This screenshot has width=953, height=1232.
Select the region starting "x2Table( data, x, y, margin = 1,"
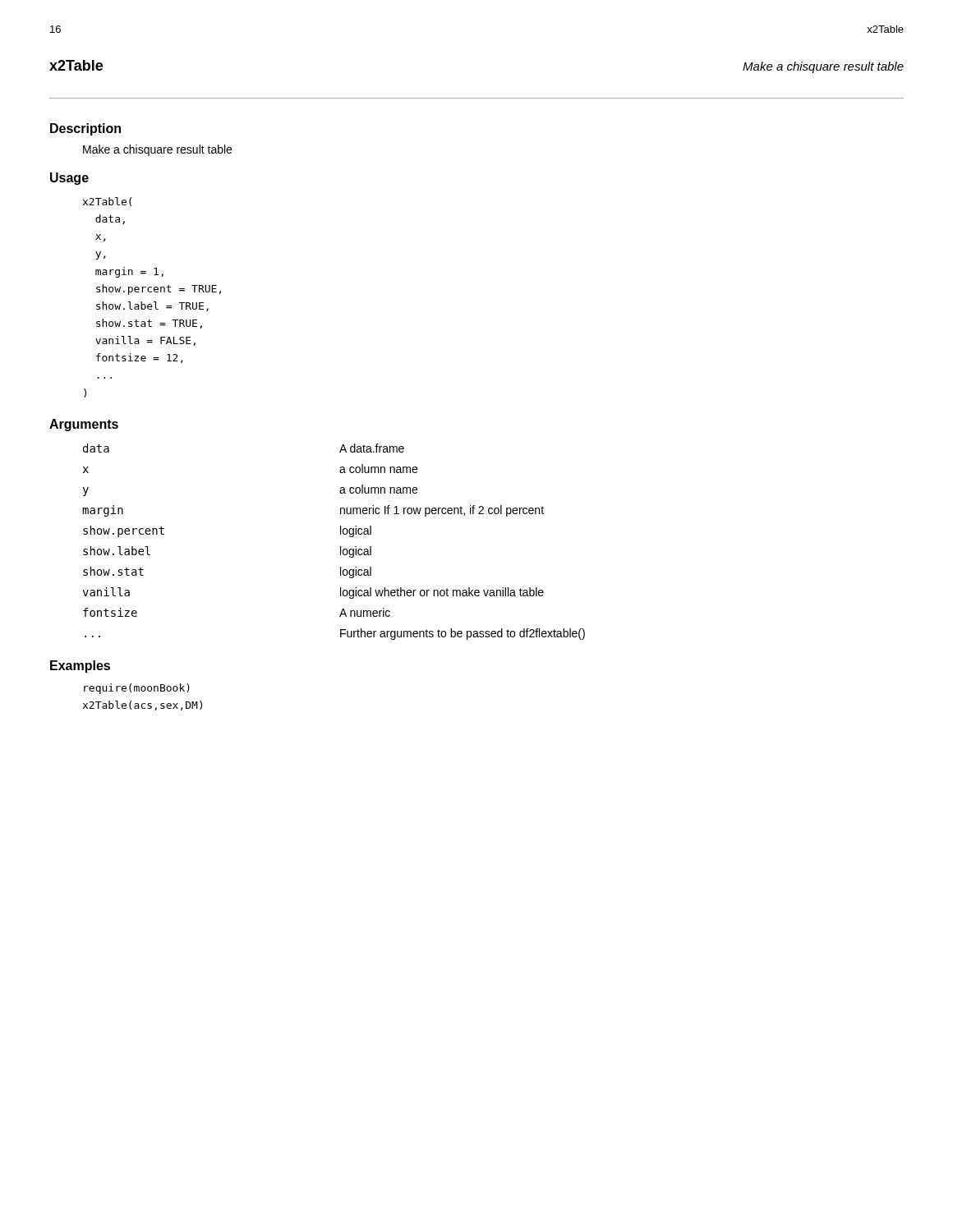click(153, 297)
